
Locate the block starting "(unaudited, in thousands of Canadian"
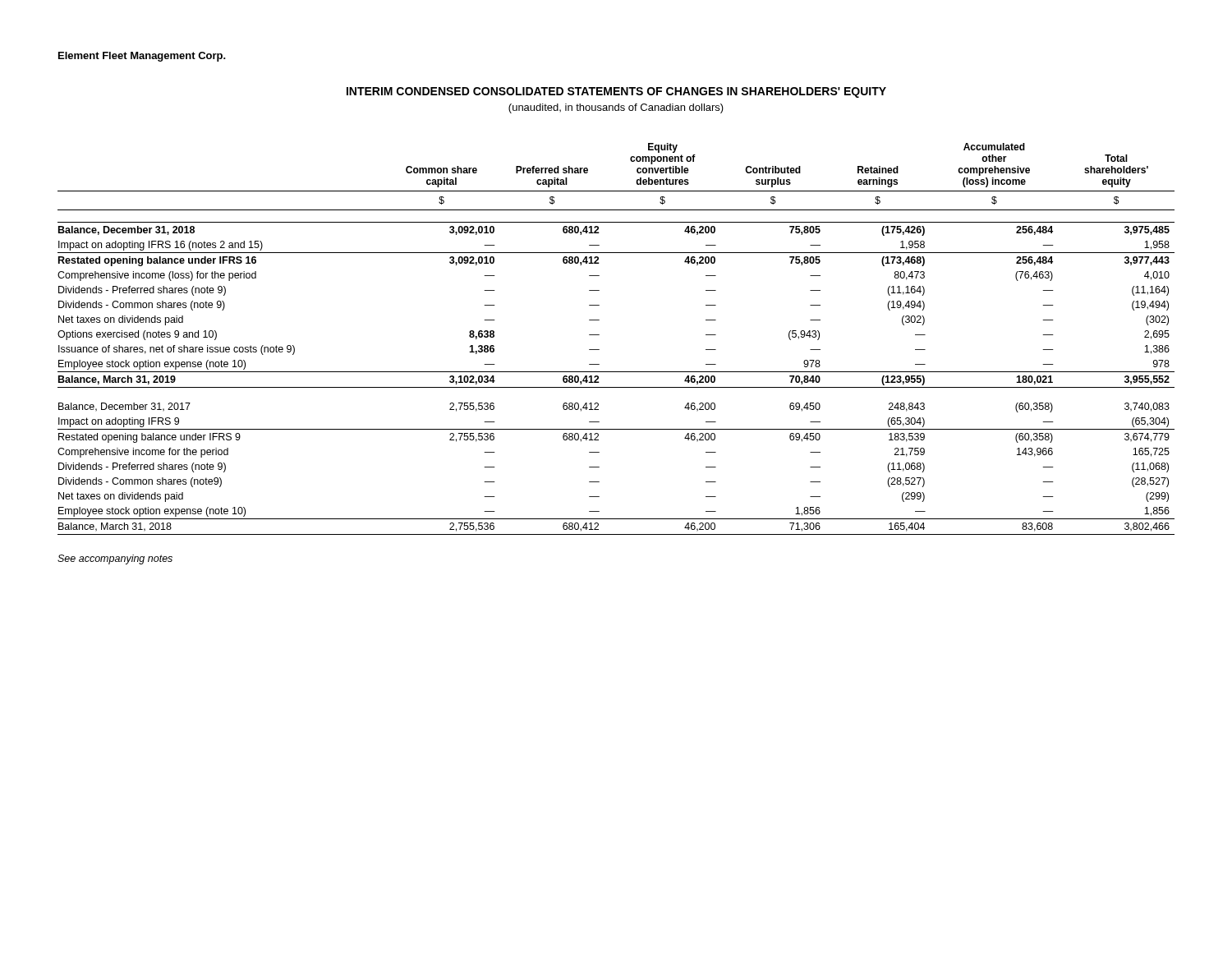(x=616, y=107)
